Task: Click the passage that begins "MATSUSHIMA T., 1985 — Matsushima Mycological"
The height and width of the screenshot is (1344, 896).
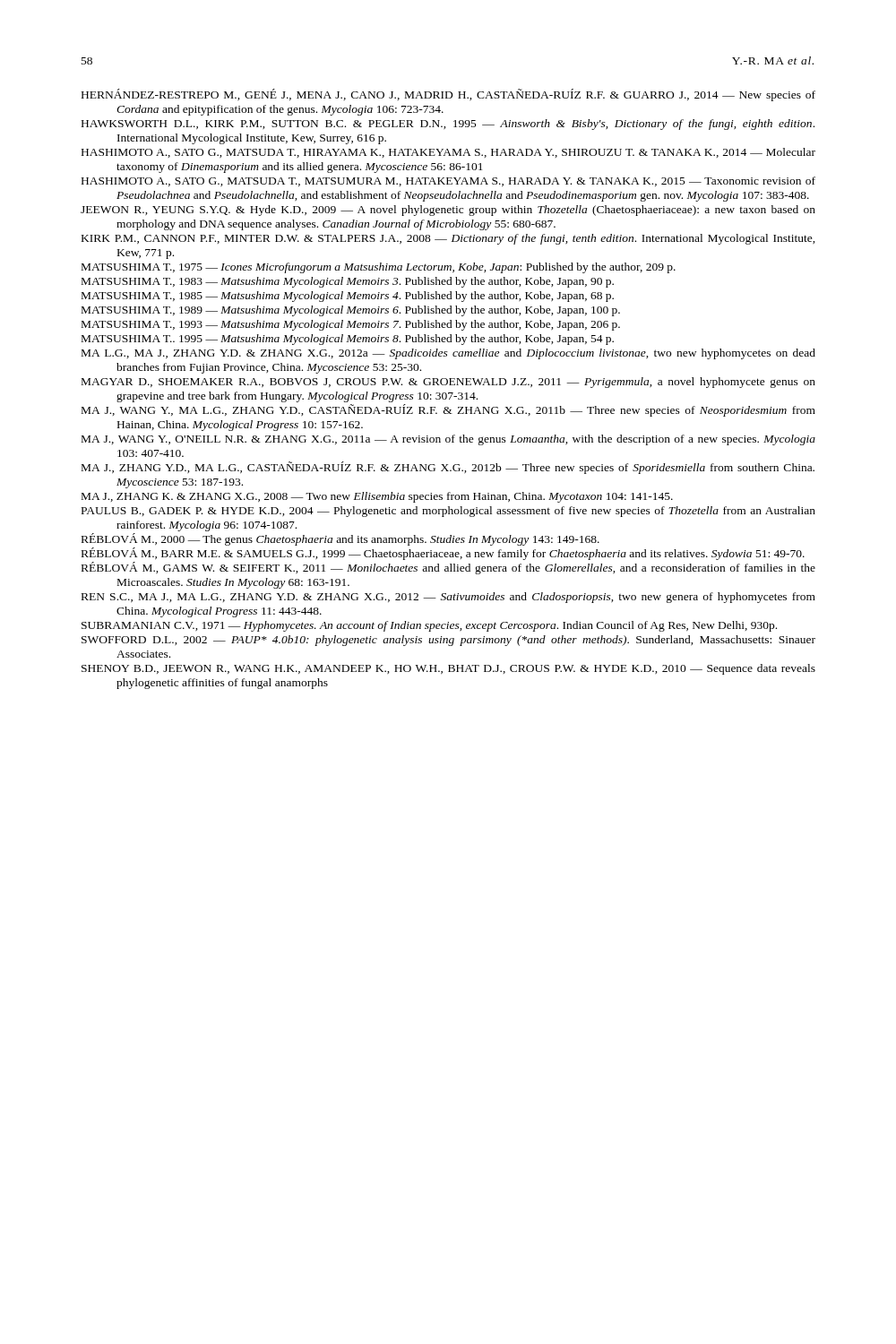Action: point(348,295)
